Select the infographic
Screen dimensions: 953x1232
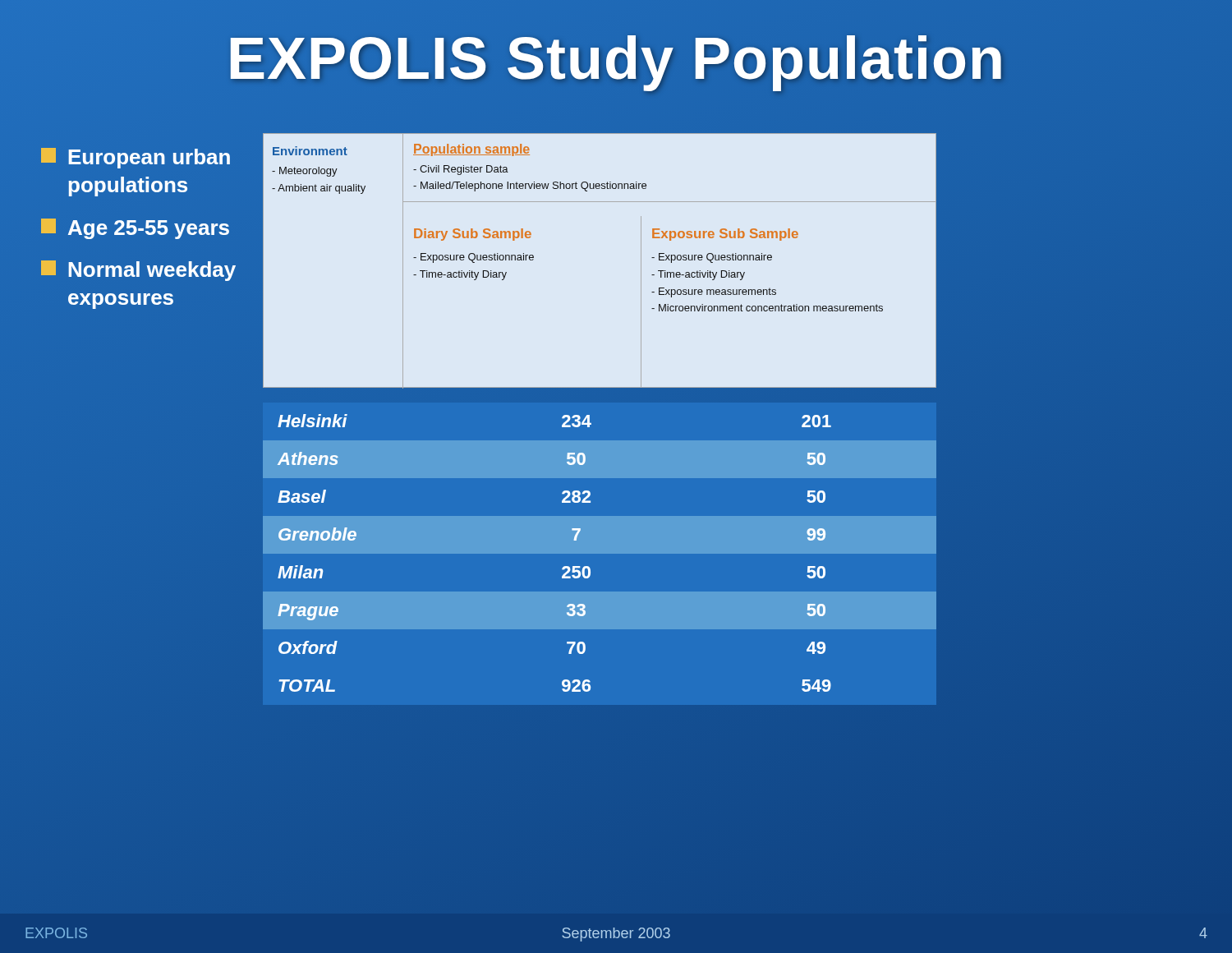click(600, 260)
